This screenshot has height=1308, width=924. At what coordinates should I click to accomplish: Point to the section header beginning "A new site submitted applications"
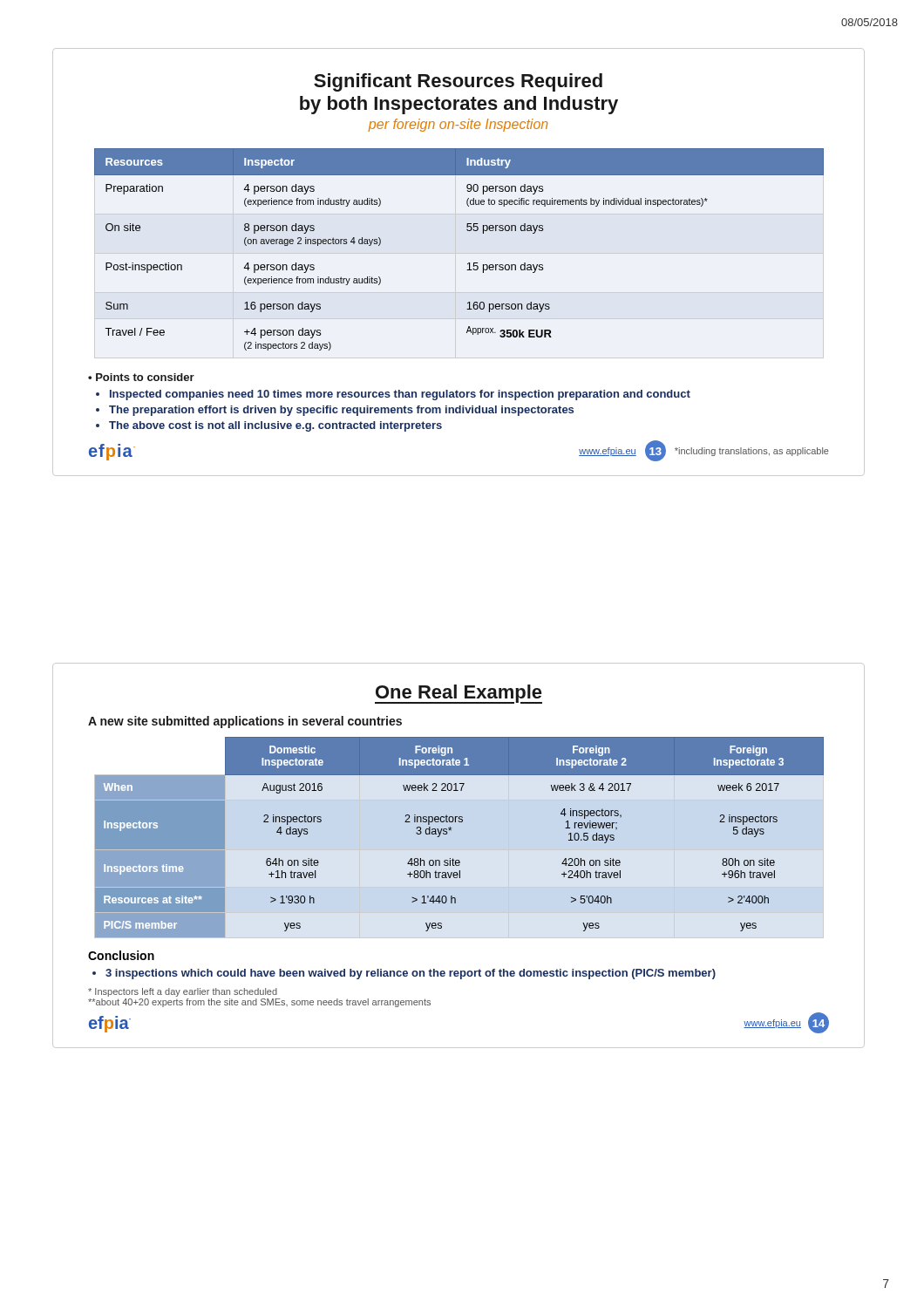[x=245, y=721]
